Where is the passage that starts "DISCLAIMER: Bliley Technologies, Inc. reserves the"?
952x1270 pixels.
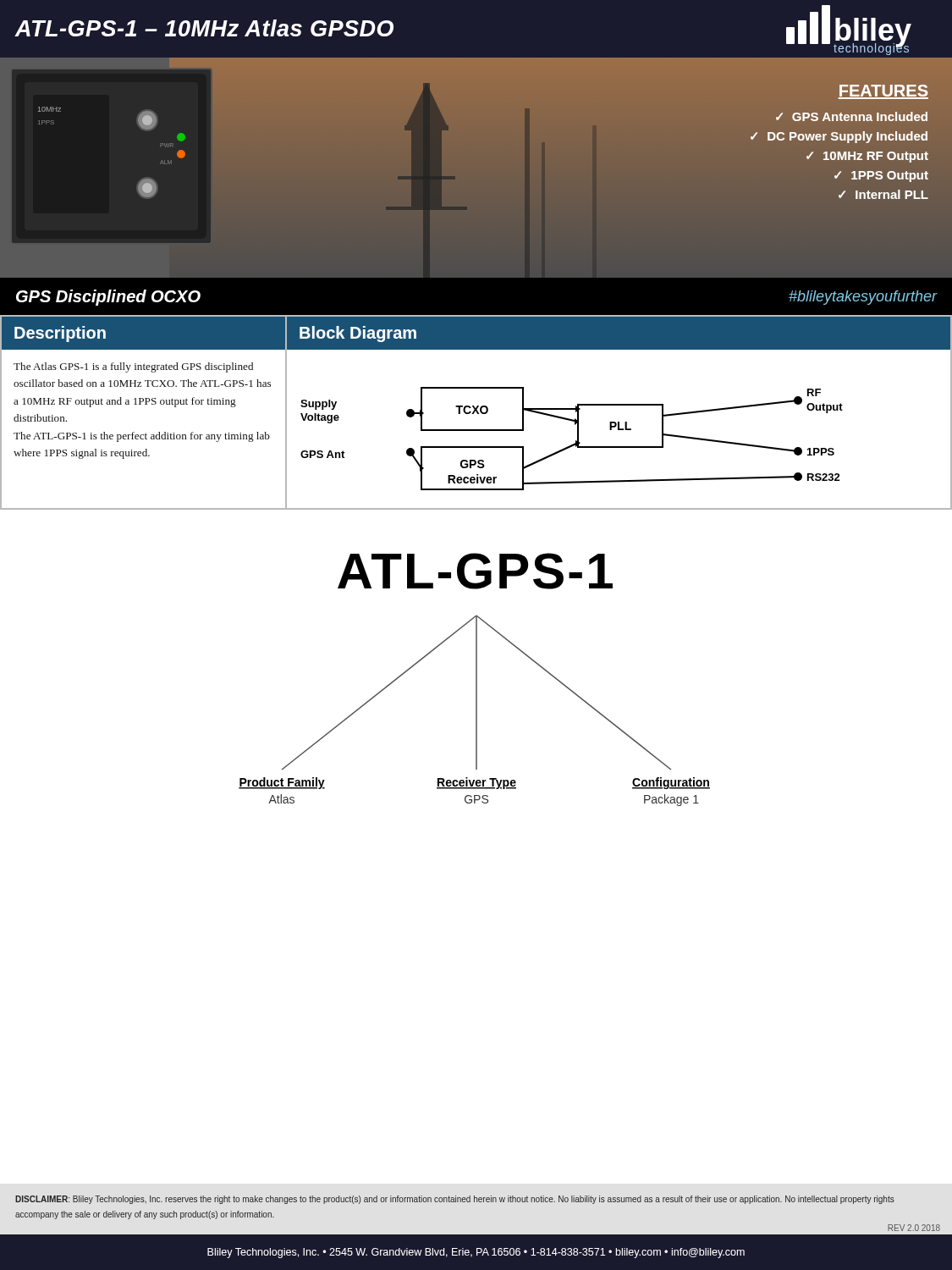(455, 1207)
